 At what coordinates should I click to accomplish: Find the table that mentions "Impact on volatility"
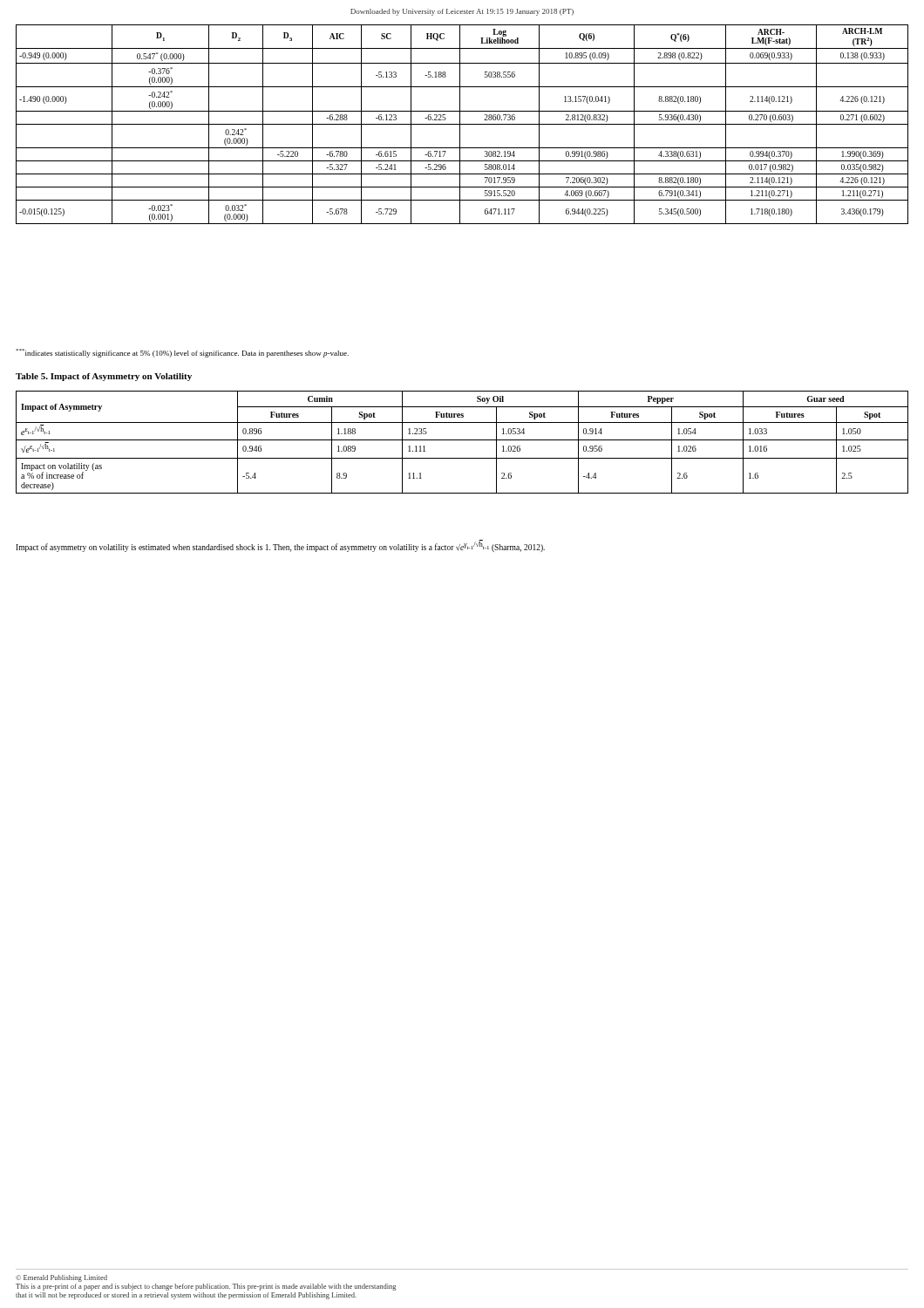[x=462, y=442]
